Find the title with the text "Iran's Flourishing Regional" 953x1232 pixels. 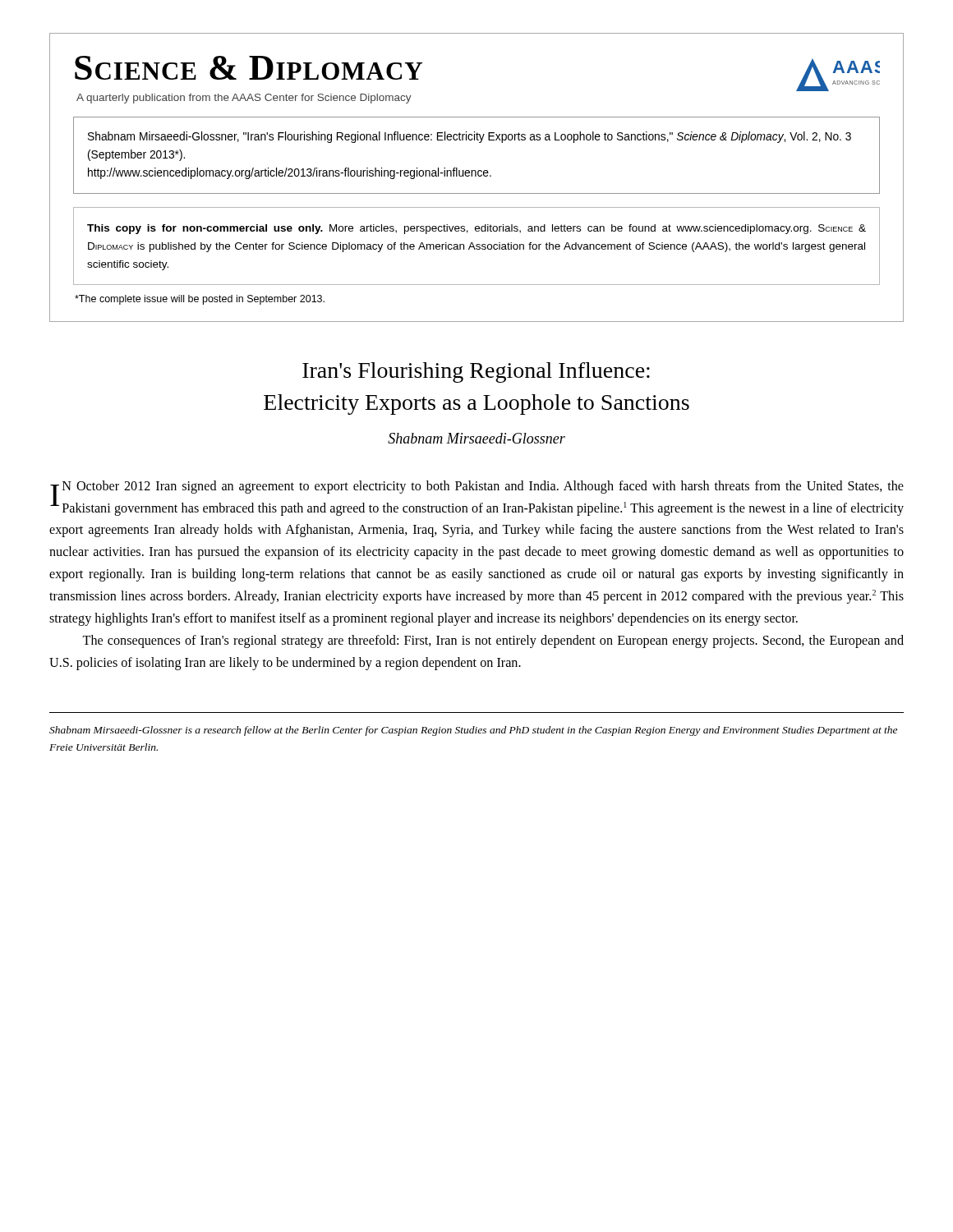pyautogui.click(x=476, y=387)
